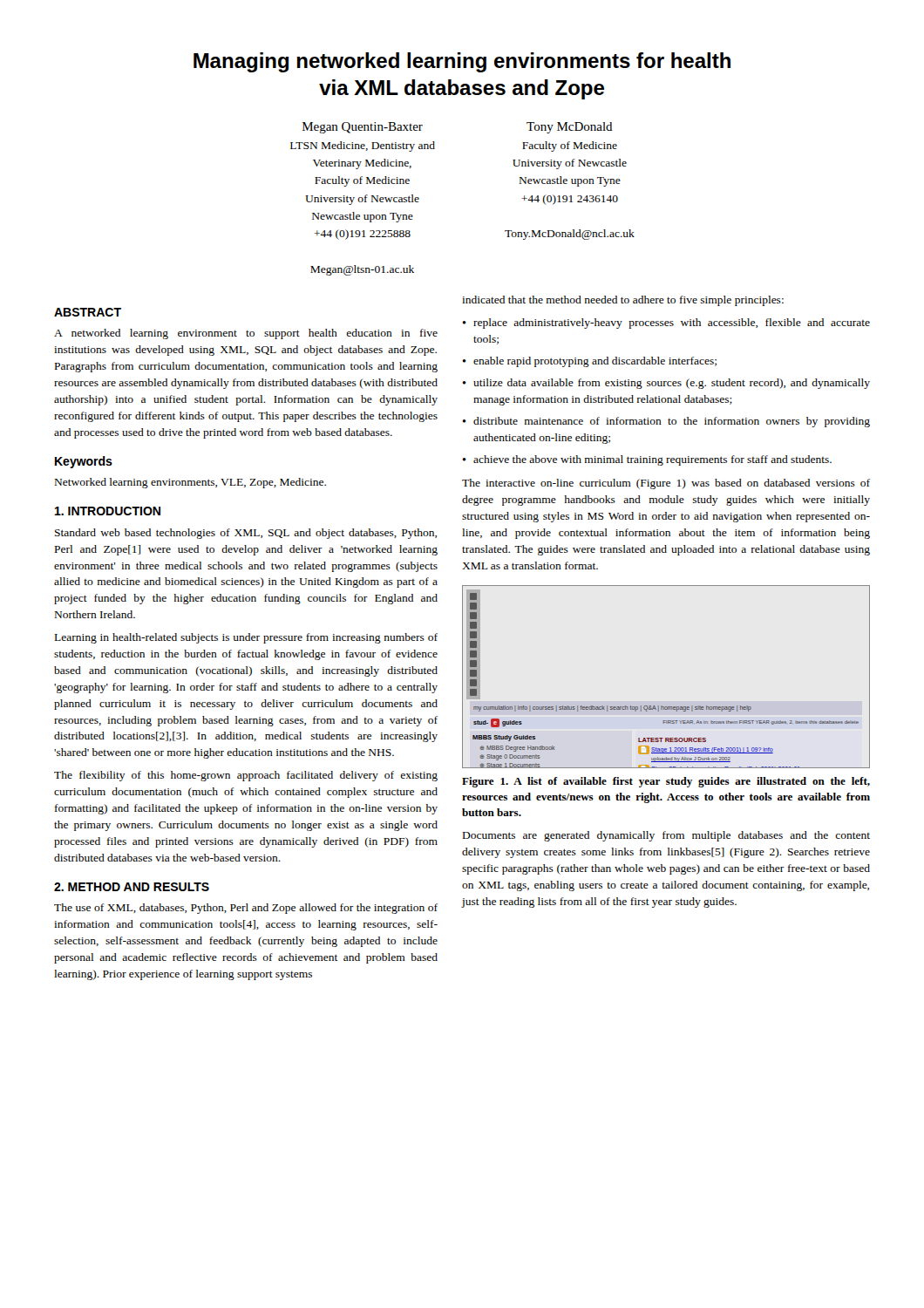Select the element starting "Networked learning environments, VLE, Zope, Medicine."
This screenshot has width=924, height=1308.
point(246,483)
